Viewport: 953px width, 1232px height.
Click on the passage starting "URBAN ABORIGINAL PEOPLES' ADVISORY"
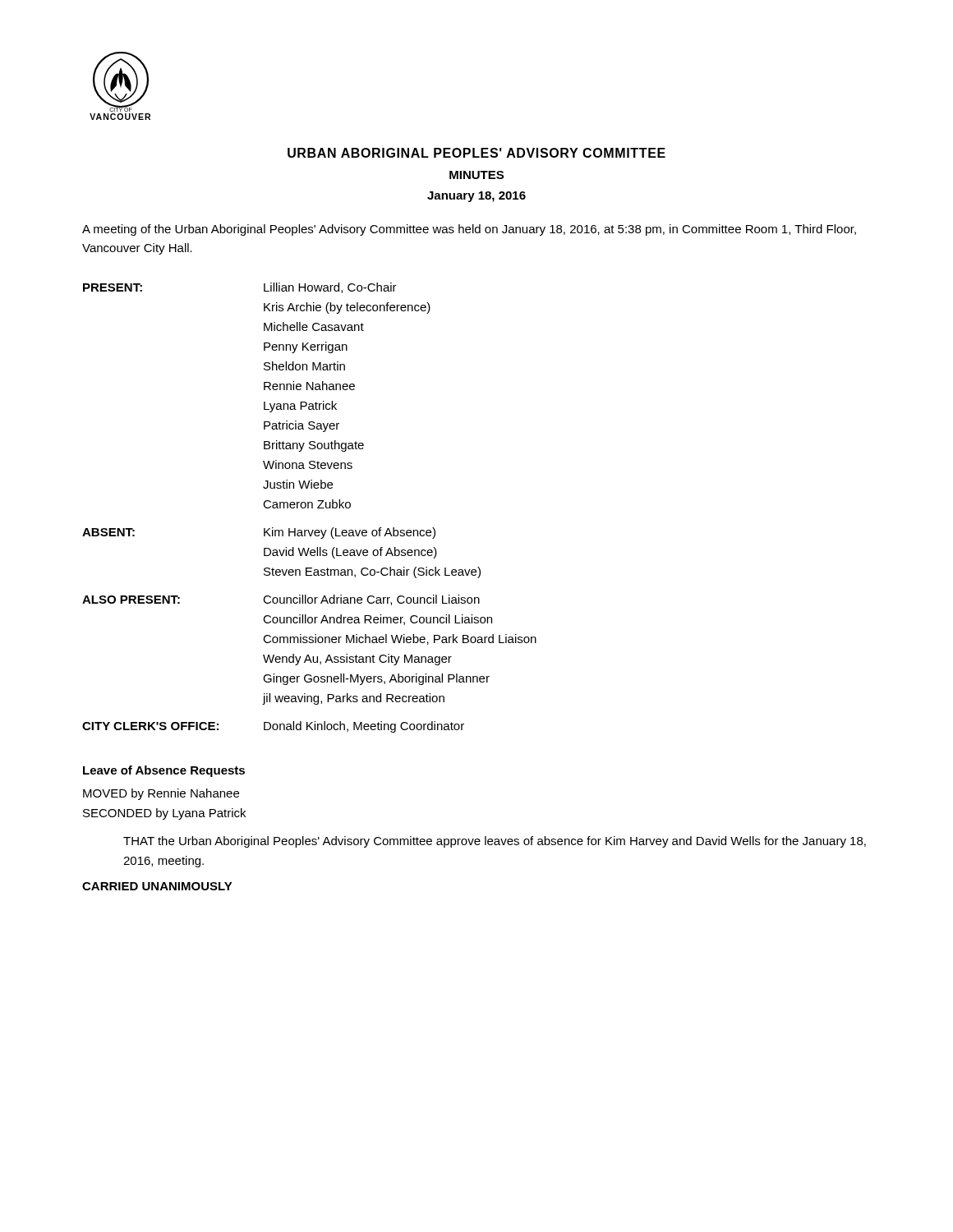[x=476, y=153]
